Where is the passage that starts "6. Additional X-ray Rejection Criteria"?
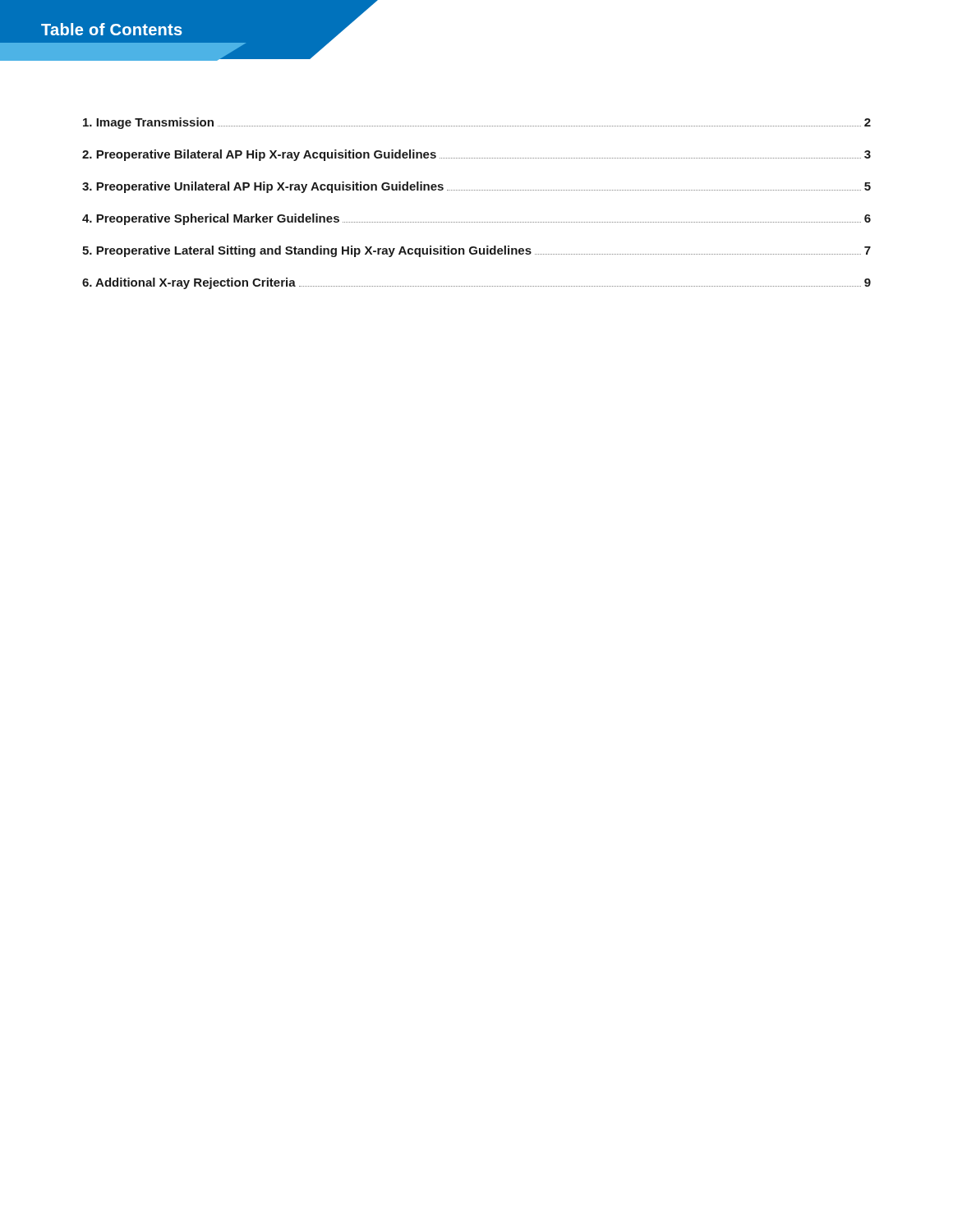The image size is (953, 1232). click(x=476, y=282)
